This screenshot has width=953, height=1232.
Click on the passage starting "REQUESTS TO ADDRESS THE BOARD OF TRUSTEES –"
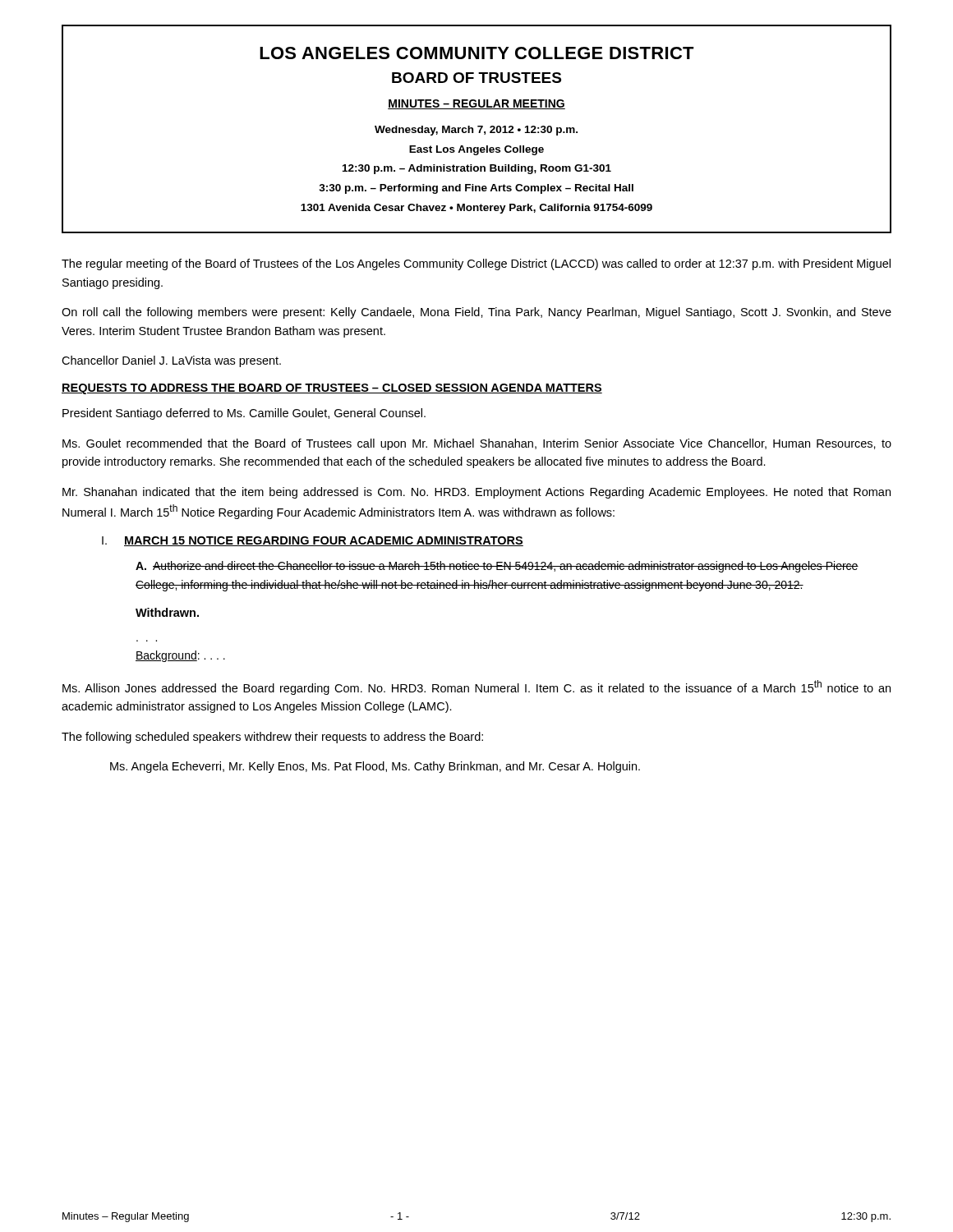pyautogui.click(x=332, y=388)
